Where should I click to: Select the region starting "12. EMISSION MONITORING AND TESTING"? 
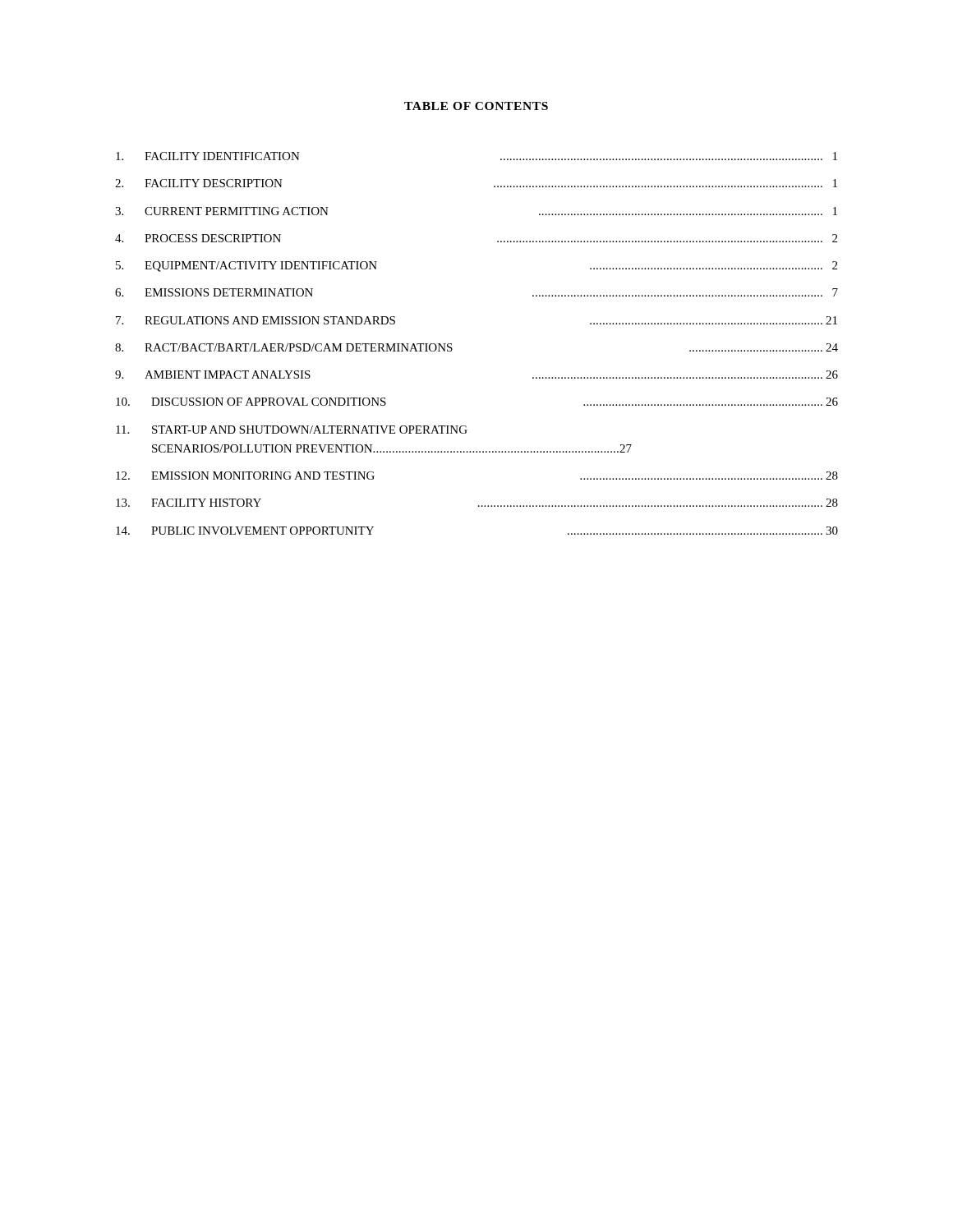[x=266, y=476]
